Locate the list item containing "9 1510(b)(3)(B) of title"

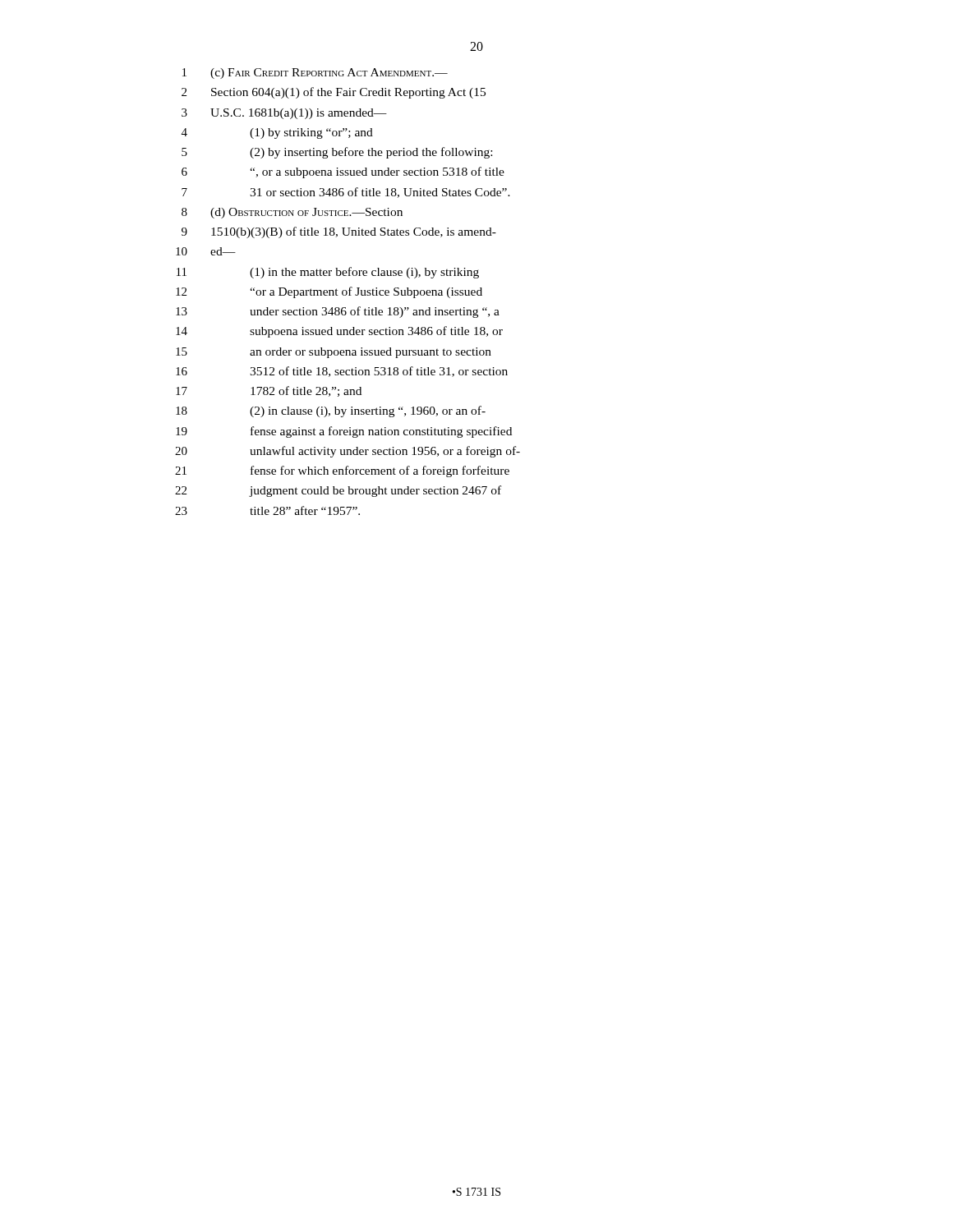pyautogui.click(x=501, y=232)
